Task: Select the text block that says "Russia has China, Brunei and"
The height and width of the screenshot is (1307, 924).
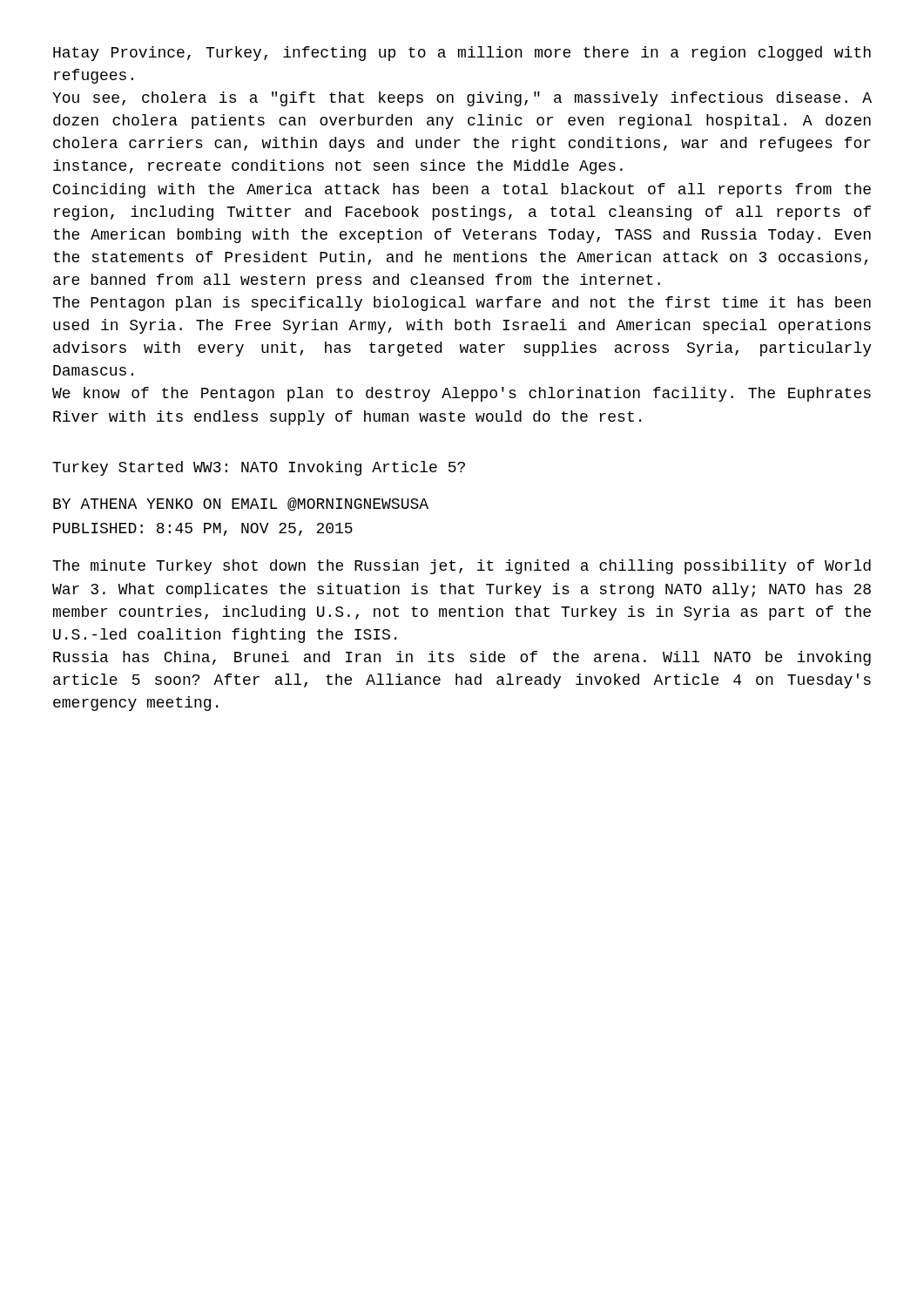Action: (x=462, y=680)
